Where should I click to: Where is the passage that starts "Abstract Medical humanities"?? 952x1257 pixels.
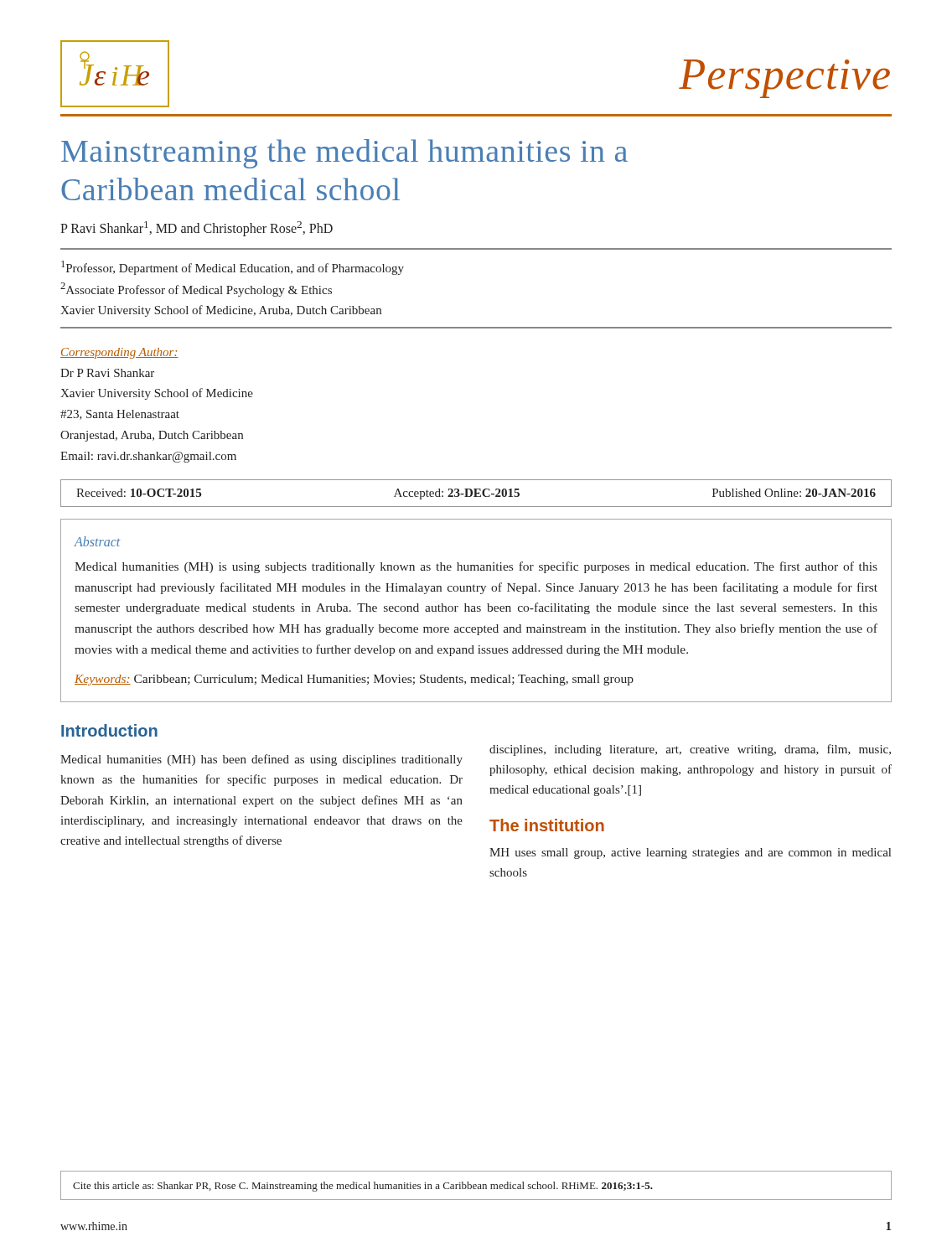coord(476,610)
